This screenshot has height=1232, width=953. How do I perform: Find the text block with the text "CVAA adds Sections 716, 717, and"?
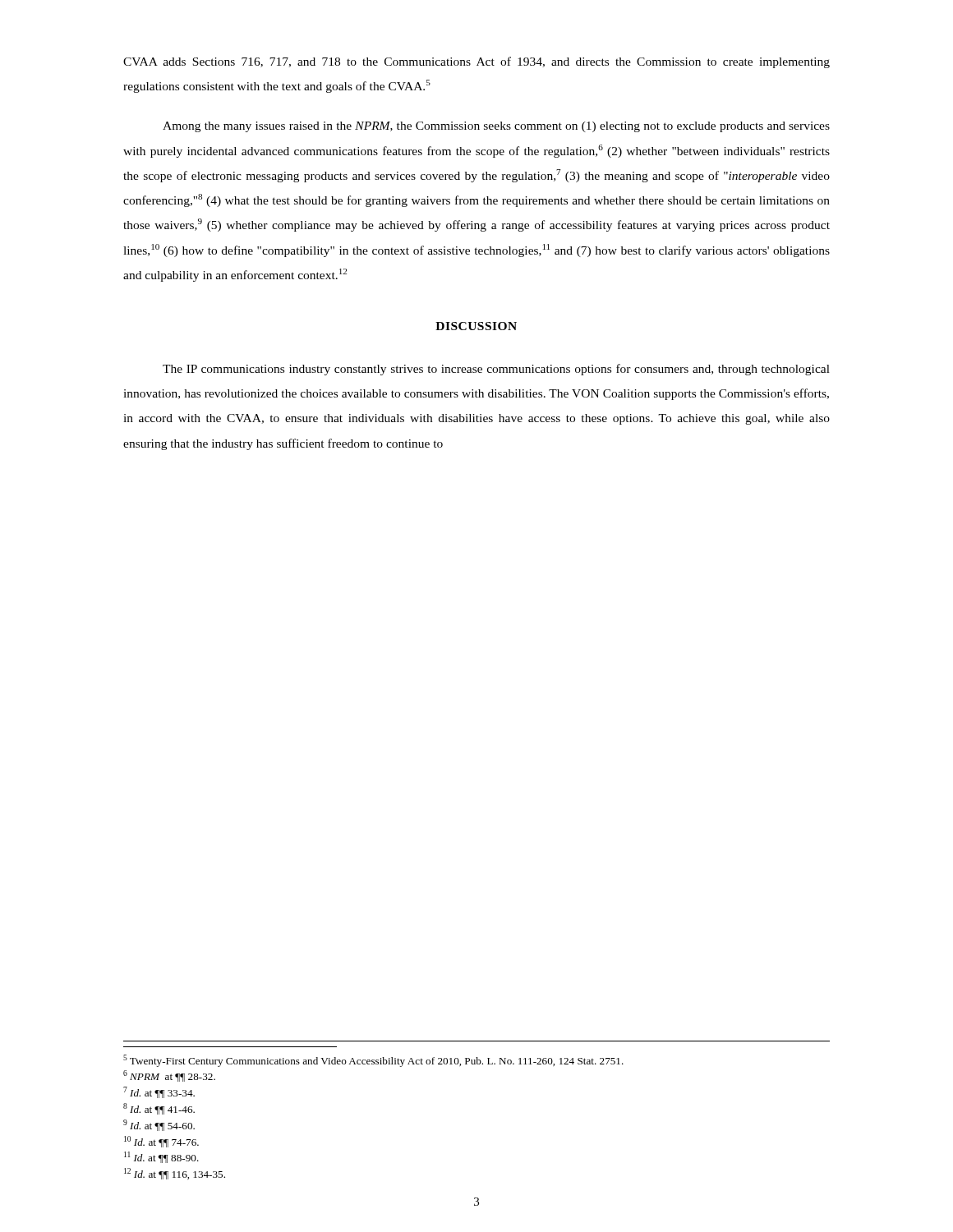476,74
